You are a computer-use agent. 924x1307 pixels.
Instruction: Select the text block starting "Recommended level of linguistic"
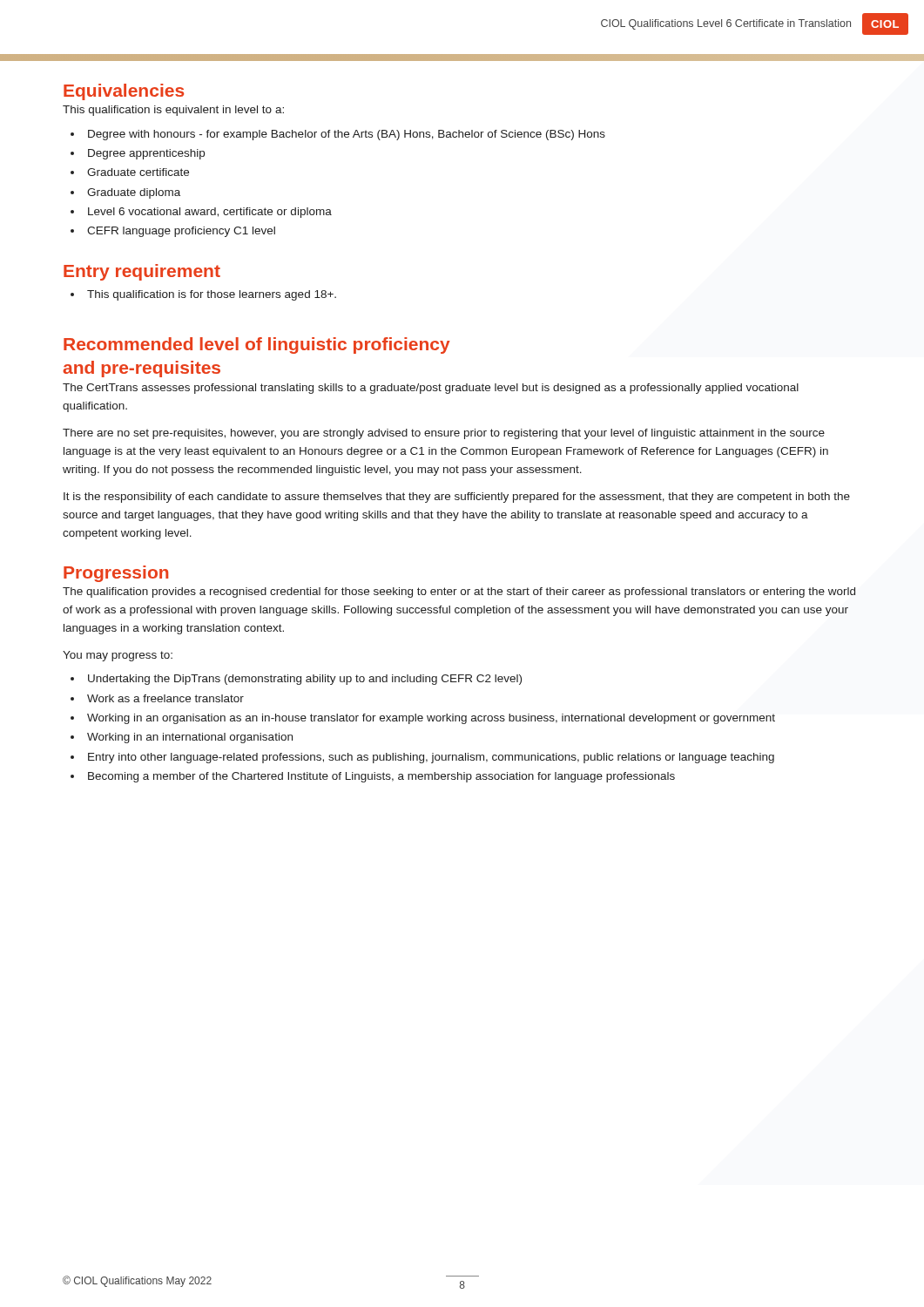click(x=256, y=355)
